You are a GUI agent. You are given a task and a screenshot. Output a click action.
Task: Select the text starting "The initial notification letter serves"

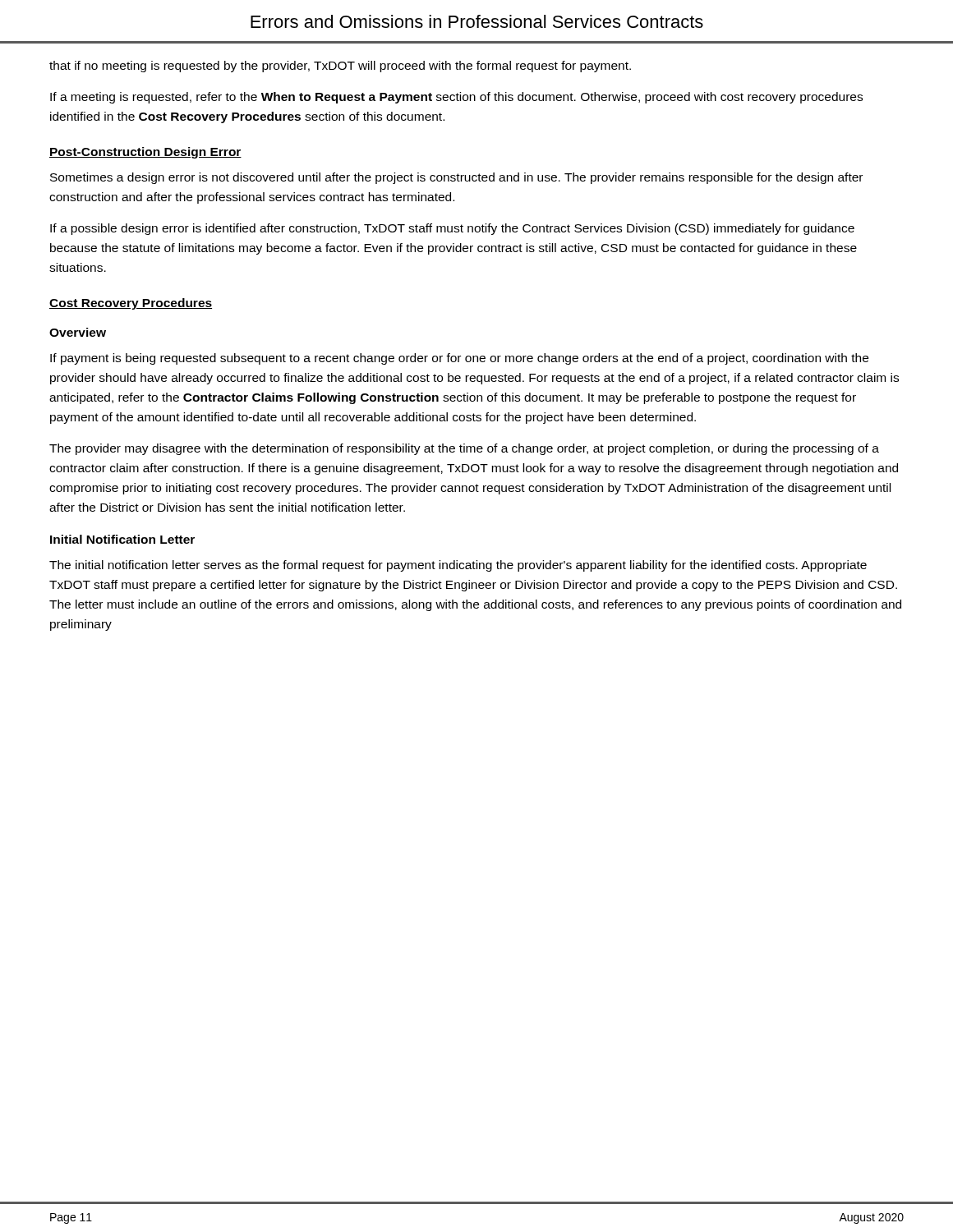tap(476, 594)
